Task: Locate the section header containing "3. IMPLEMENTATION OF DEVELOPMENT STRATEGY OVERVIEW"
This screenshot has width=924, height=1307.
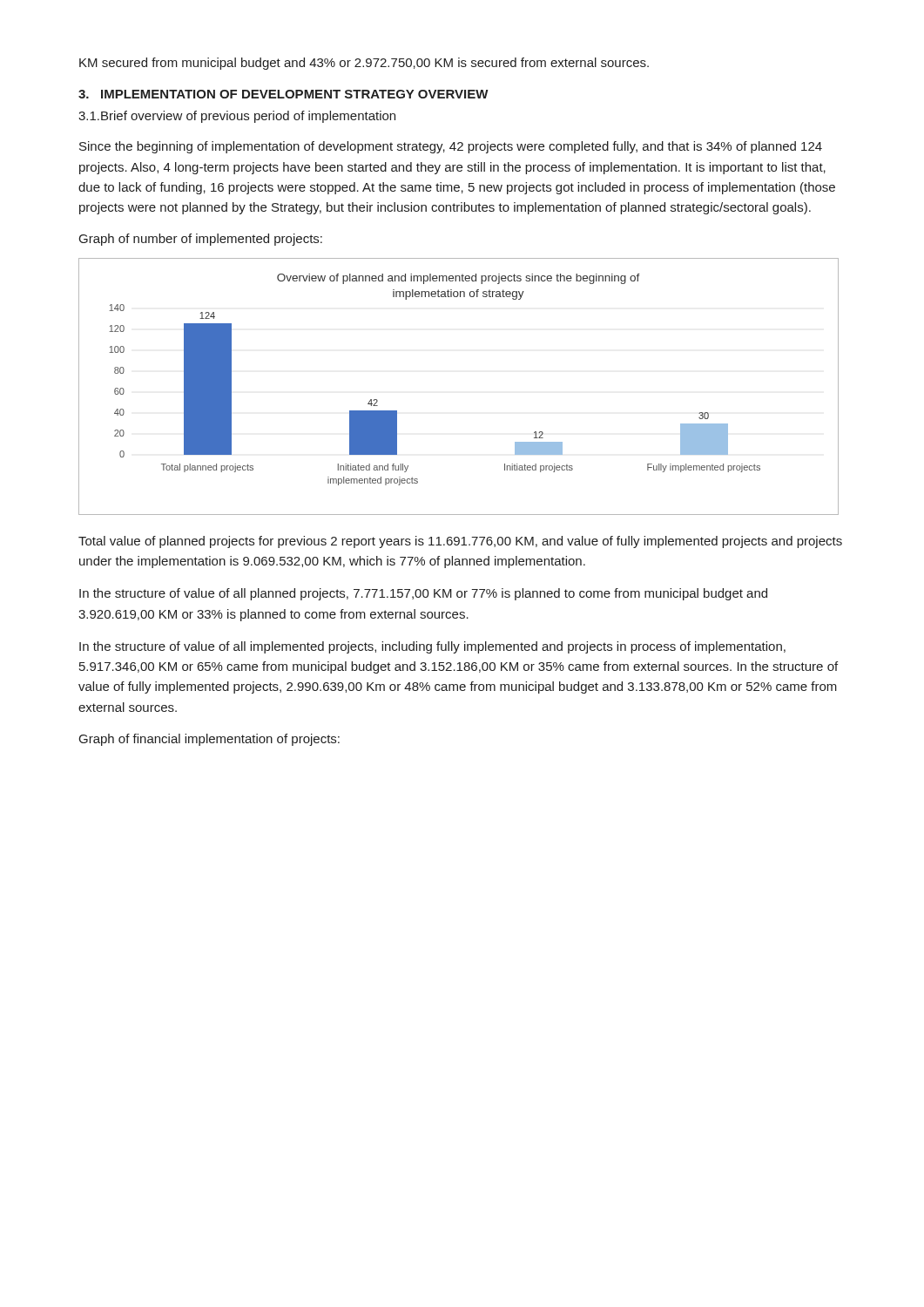Action: coord(283,94)
